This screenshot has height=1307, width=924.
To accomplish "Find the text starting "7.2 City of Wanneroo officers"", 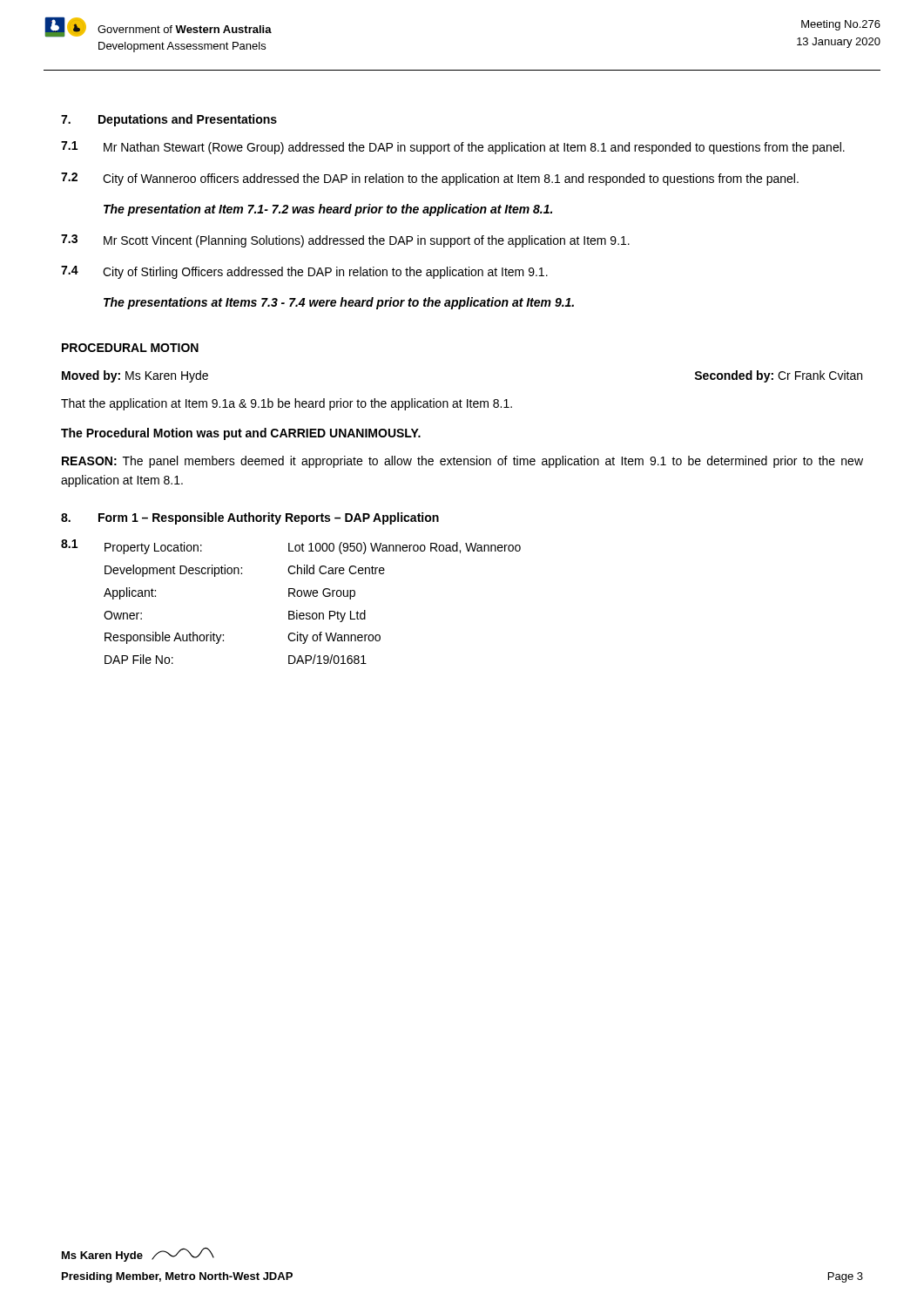I will pyautogui.click(x=462, y=179).
